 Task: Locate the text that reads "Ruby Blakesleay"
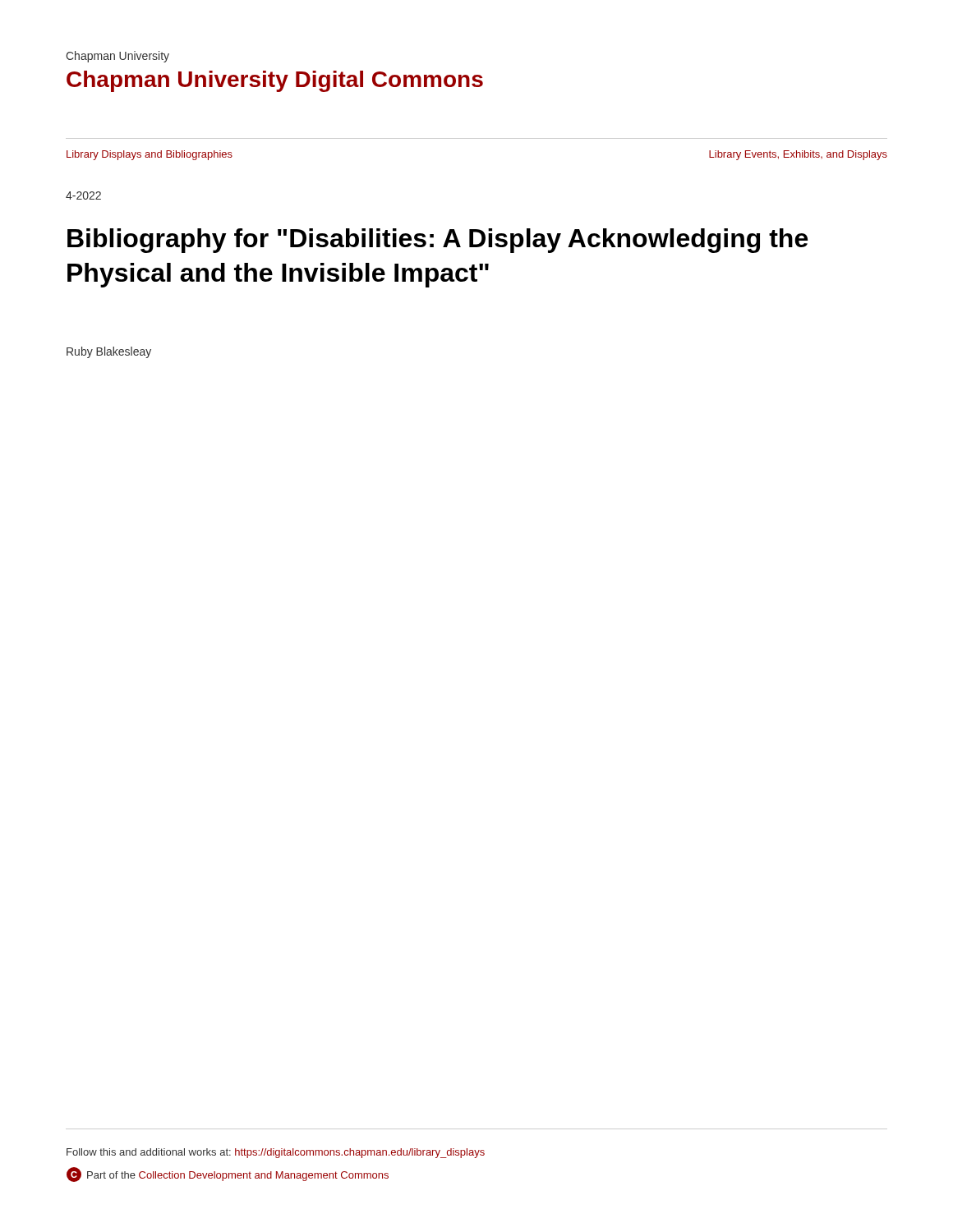[x=109, y=352]
